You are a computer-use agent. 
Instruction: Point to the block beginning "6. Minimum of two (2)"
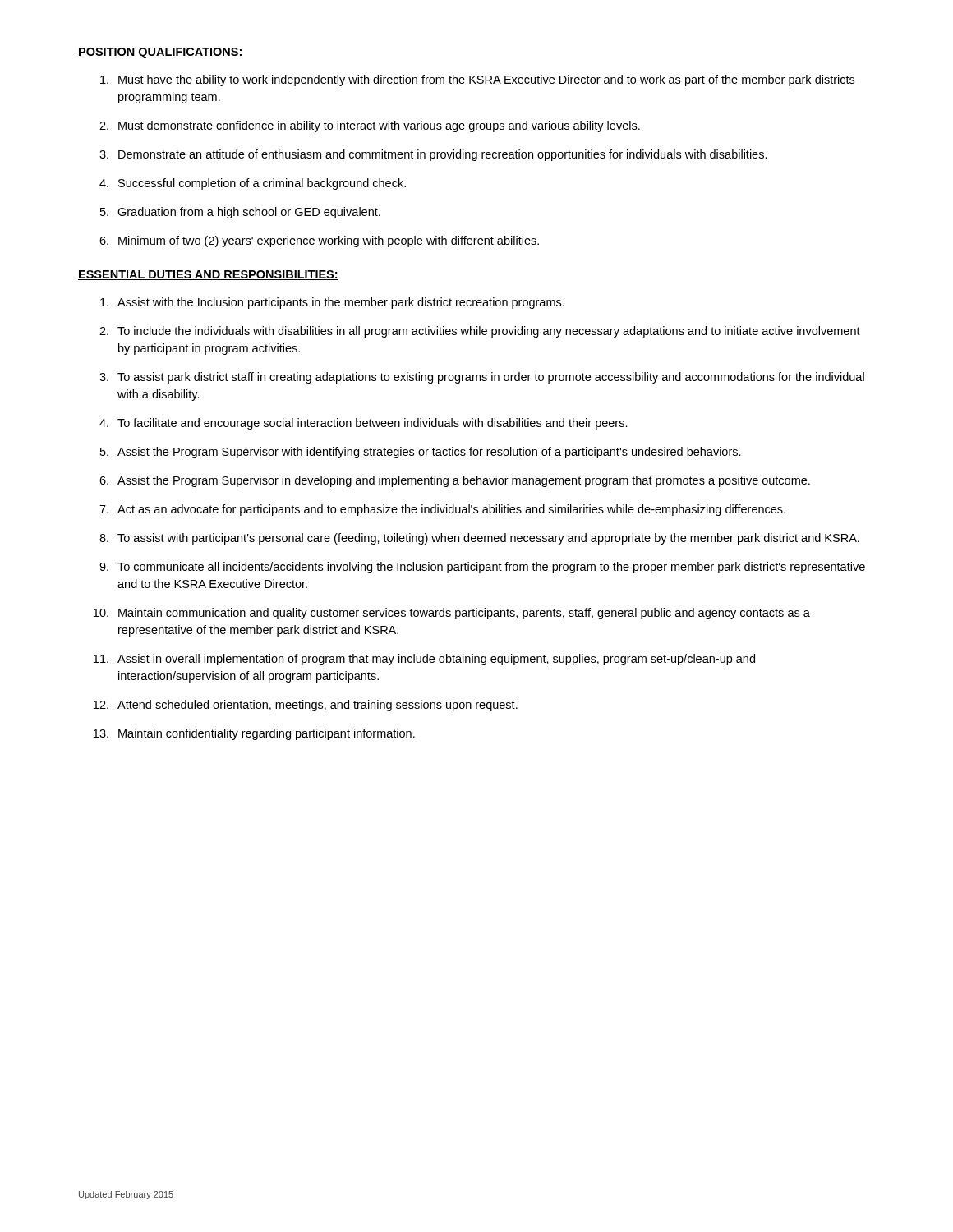476,241
